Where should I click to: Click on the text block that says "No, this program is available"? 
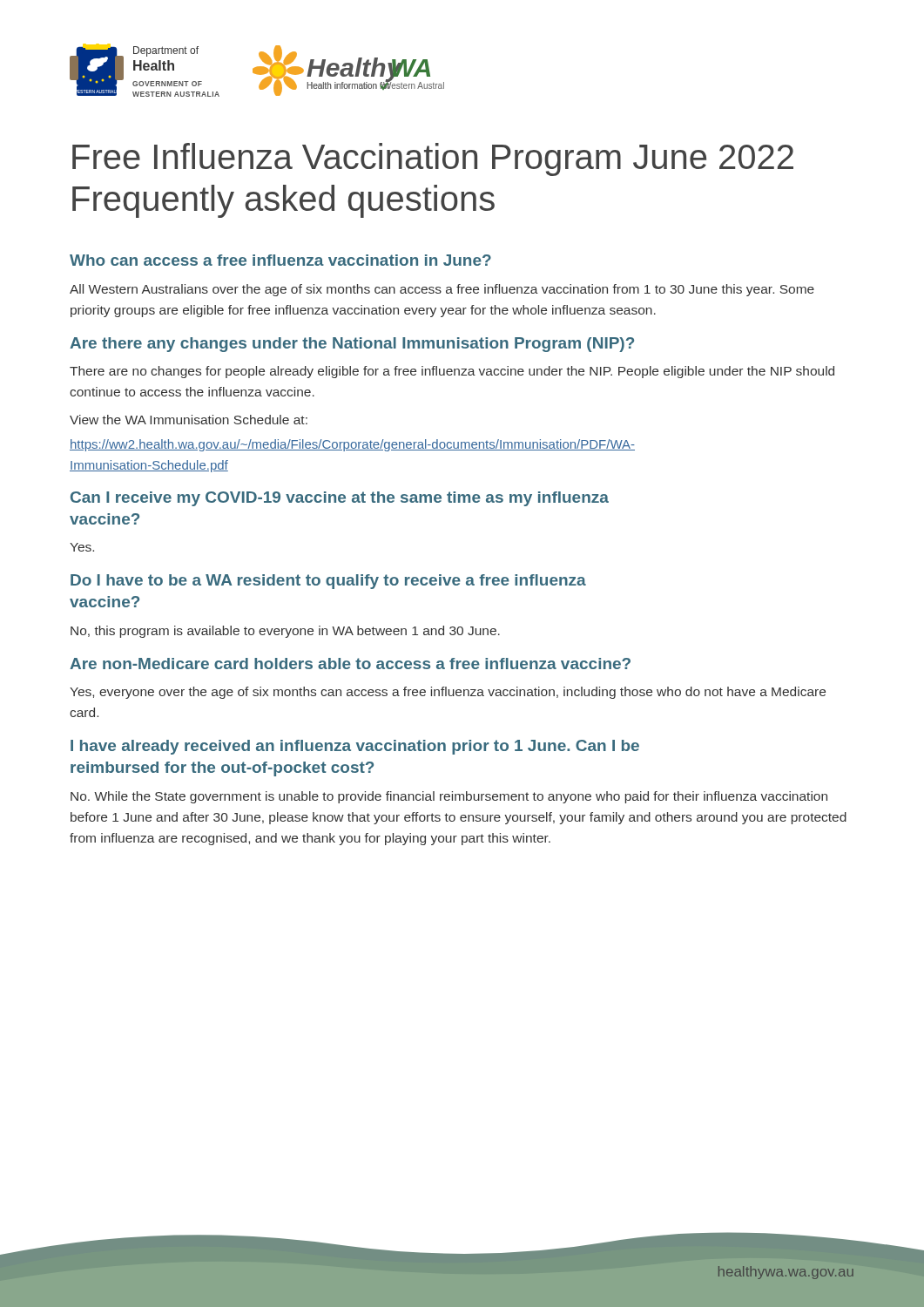click(x=285, y=630)
